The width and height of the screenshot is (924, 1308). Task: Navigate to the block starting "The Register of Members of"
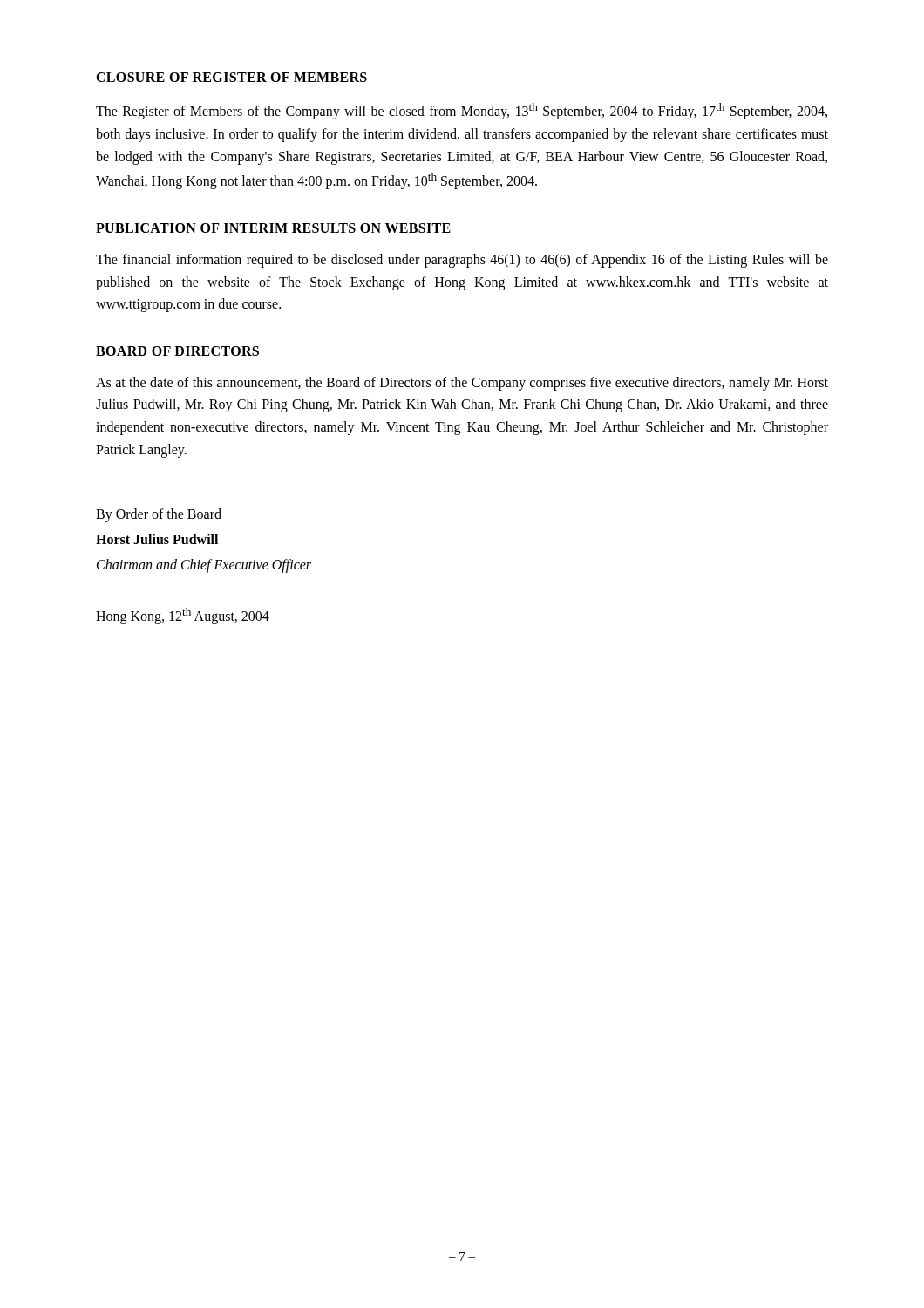[x=462, y=145]
